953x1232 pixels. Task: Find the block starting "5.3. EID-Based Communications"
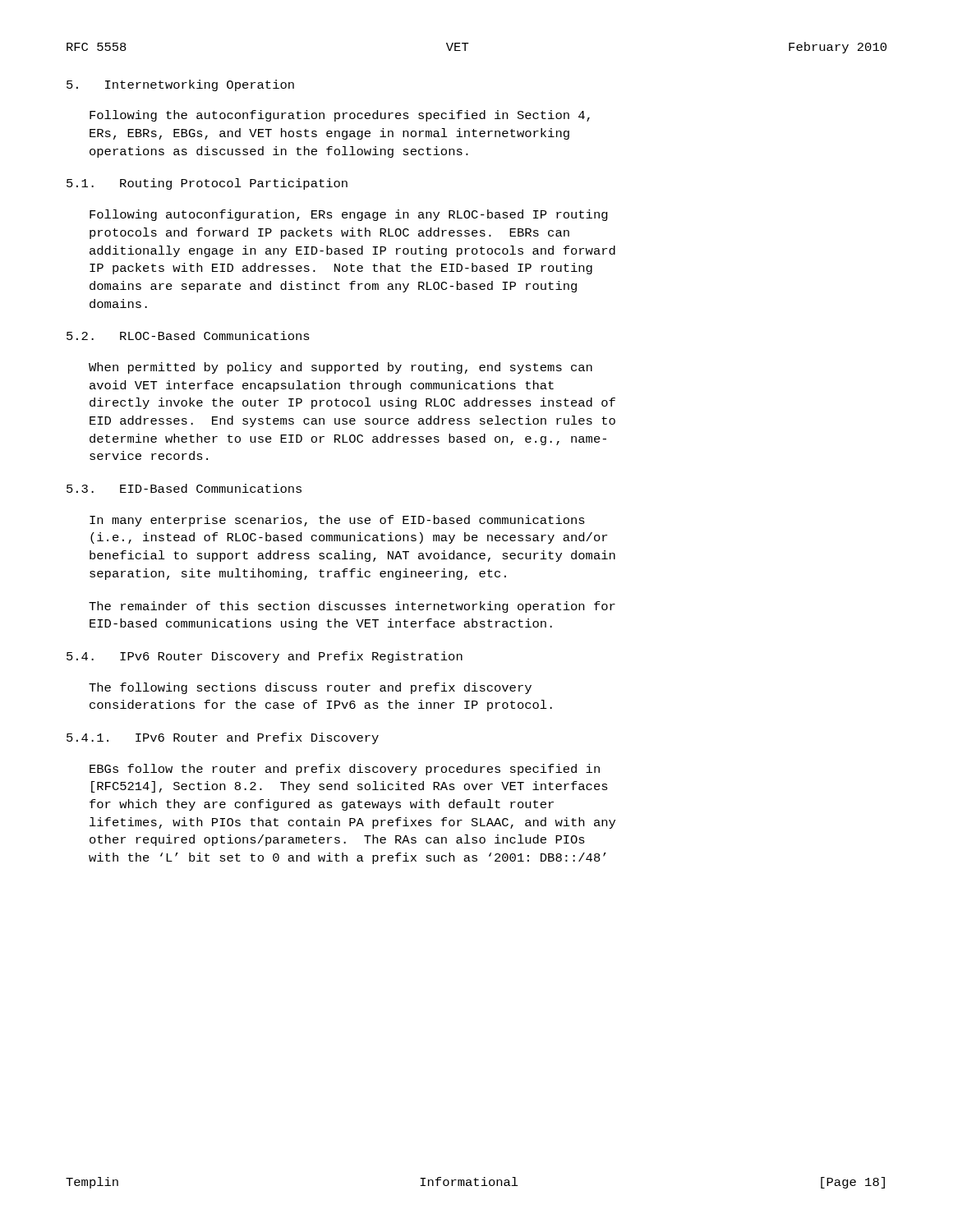pos(184,490)
